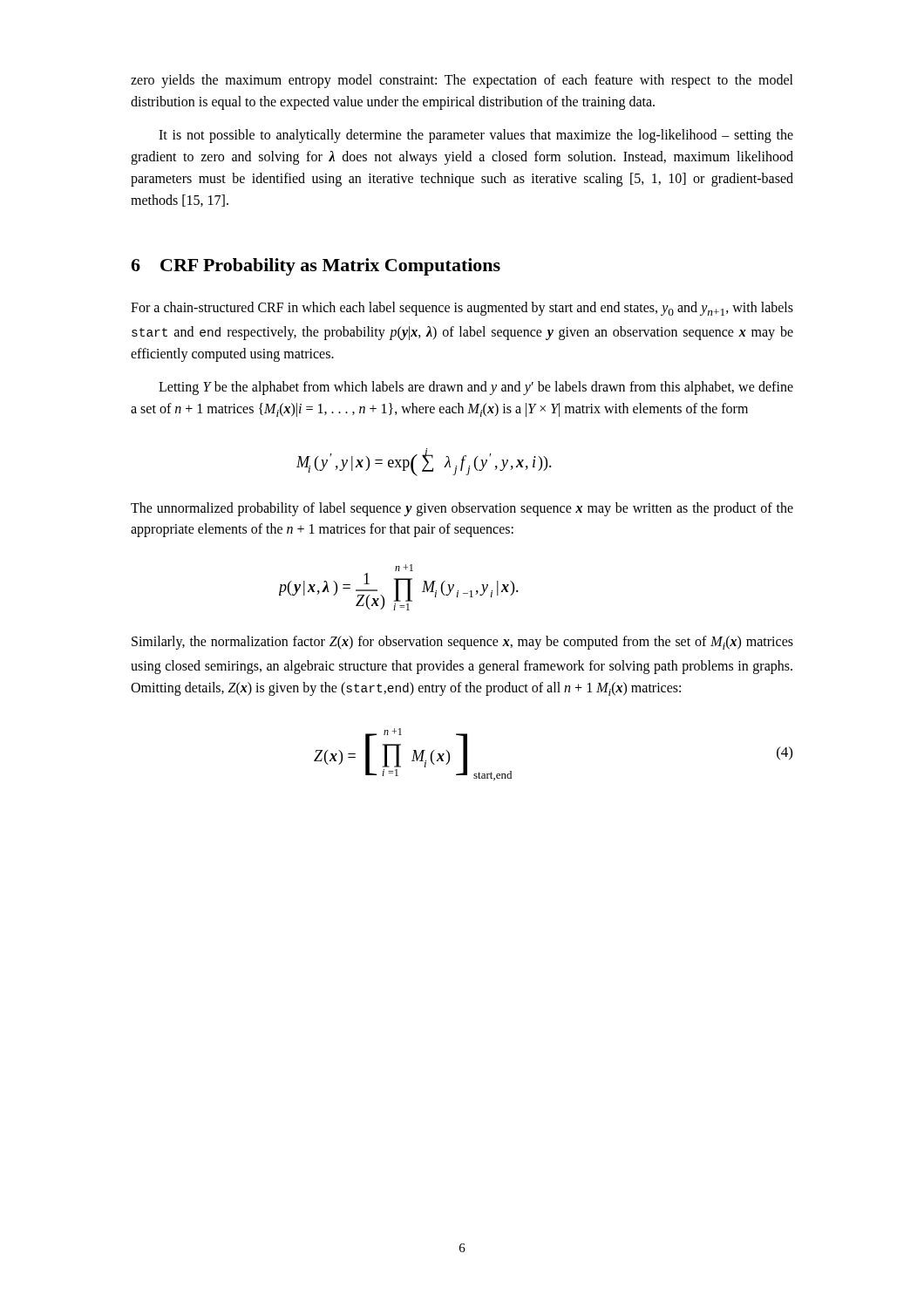The height and width of the screenshot is (1308, 924).
Task: Find the passage starting "For a chain-structured CRF in"
Action: (462, 331)
